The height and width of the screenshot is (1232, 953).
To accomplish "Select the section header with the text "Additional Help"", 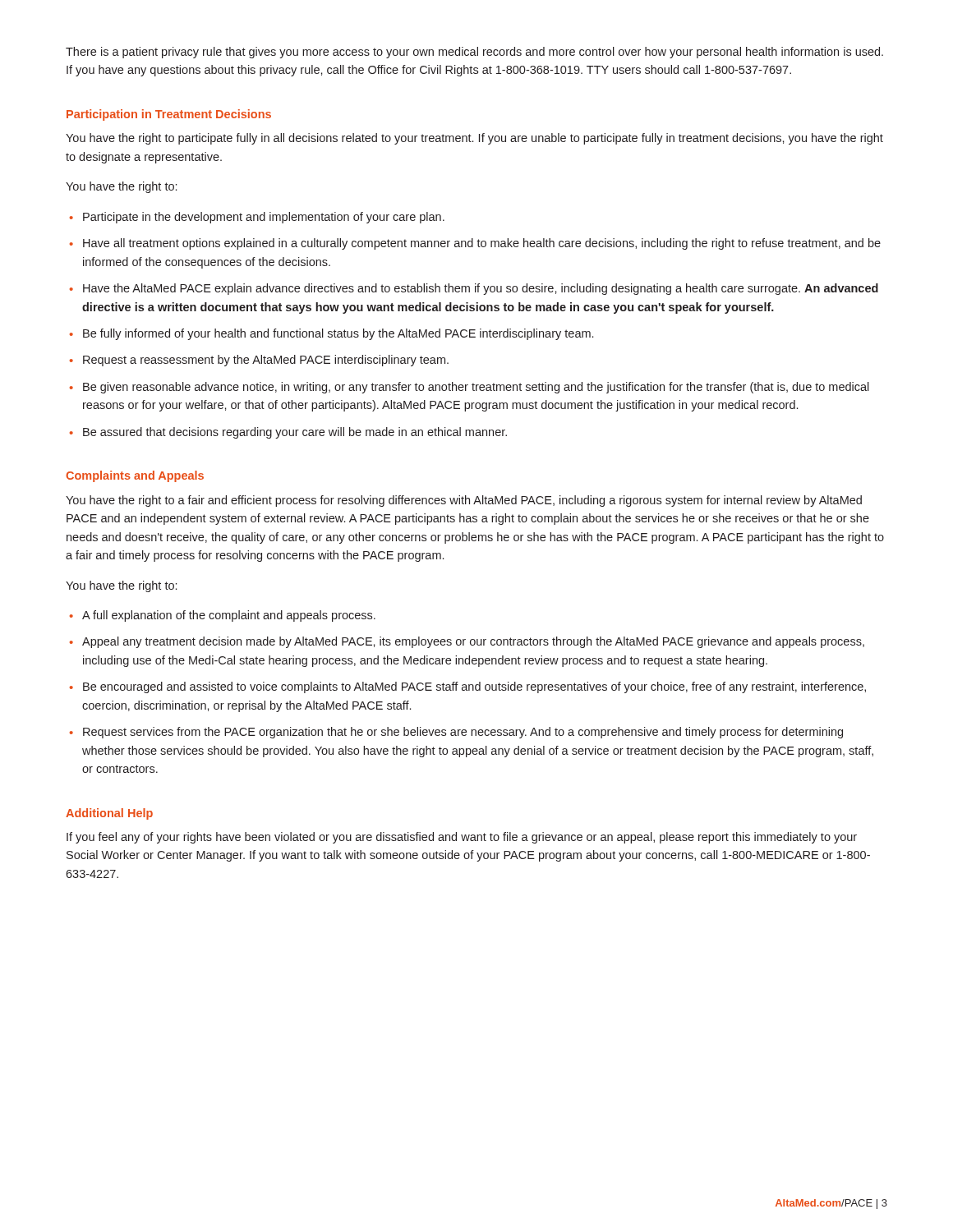I will pos(109,814).
